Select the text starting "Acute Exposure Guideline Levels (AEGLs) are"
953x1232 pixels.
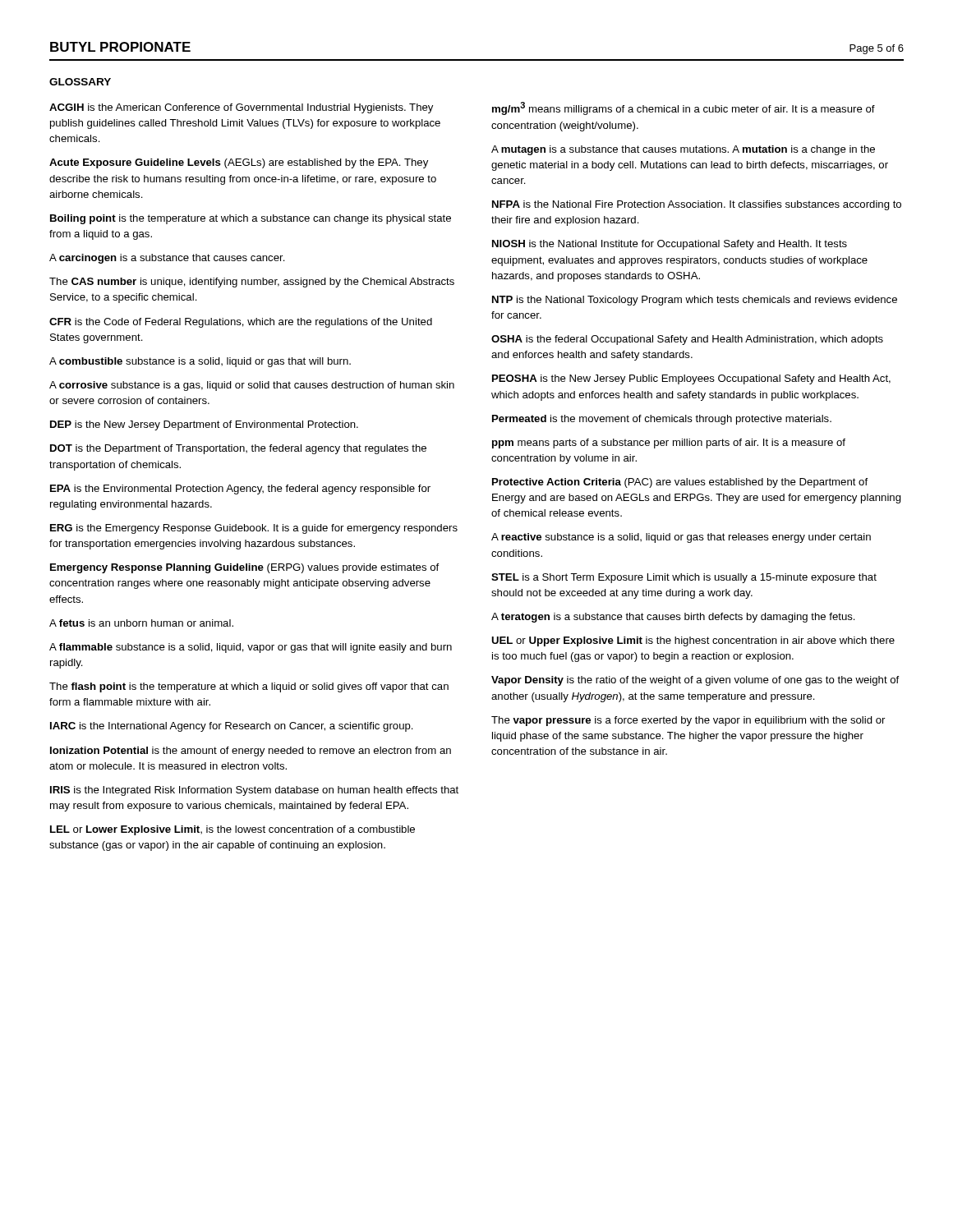pos(255,178)
